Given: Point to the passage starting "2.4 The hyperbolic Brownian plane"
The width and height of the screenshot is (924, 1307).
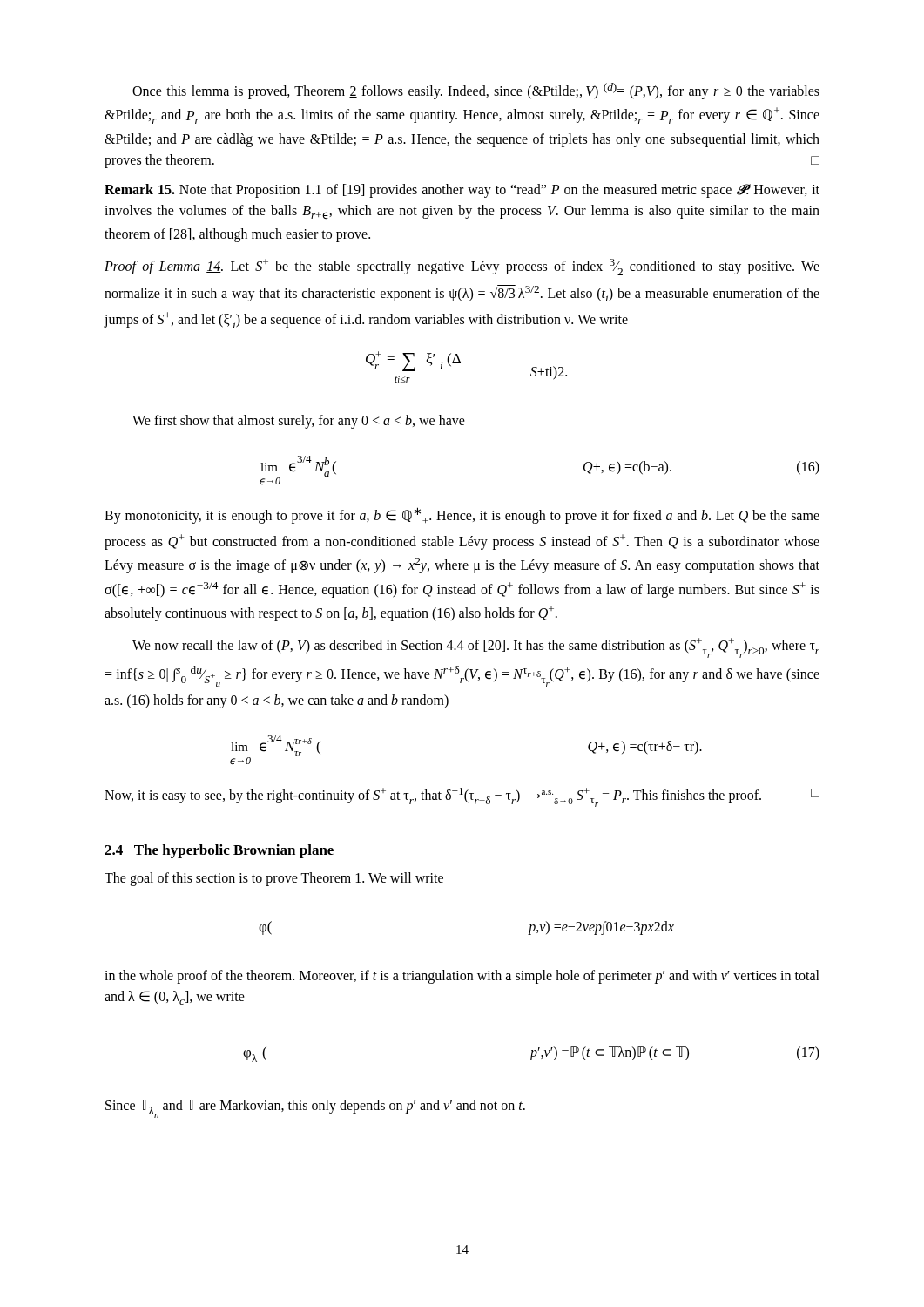Looking at the screenshot, I should (x=219, y=850).
